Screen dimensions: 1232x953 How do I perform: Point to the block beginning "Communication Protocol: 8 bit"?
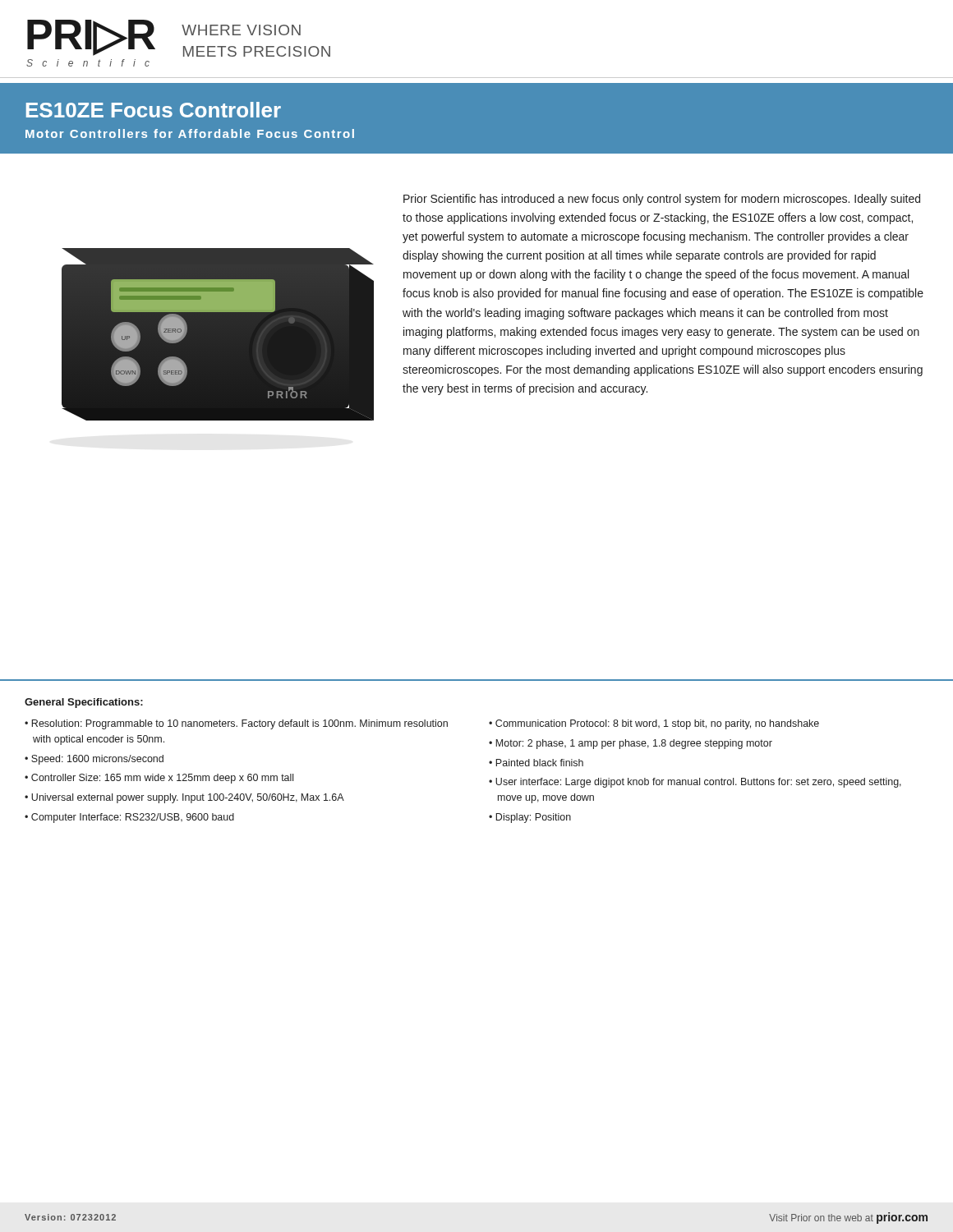(657, 724)
